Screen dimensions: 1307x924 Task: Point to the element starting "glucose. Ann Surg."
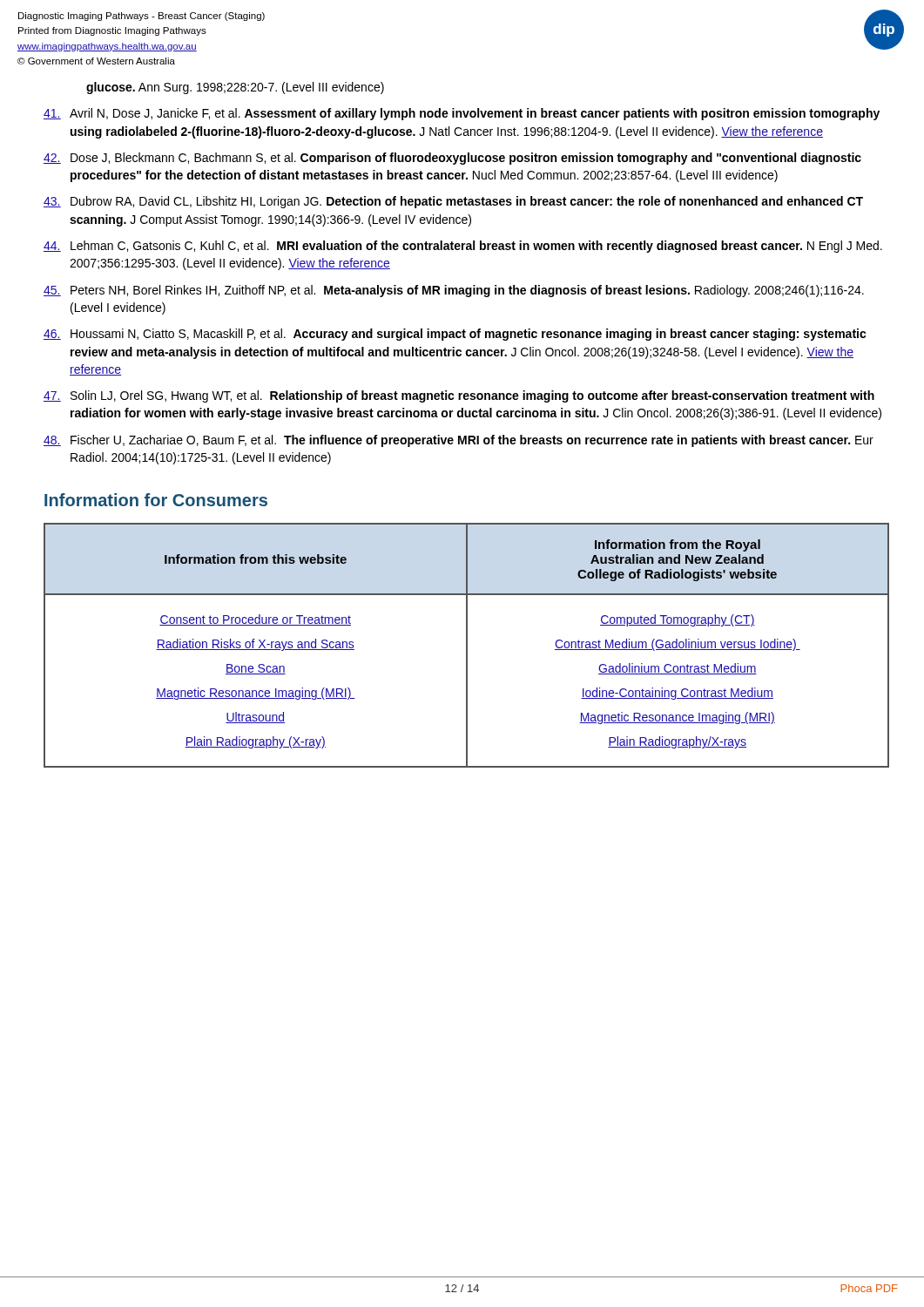click(x=218, y=87)
